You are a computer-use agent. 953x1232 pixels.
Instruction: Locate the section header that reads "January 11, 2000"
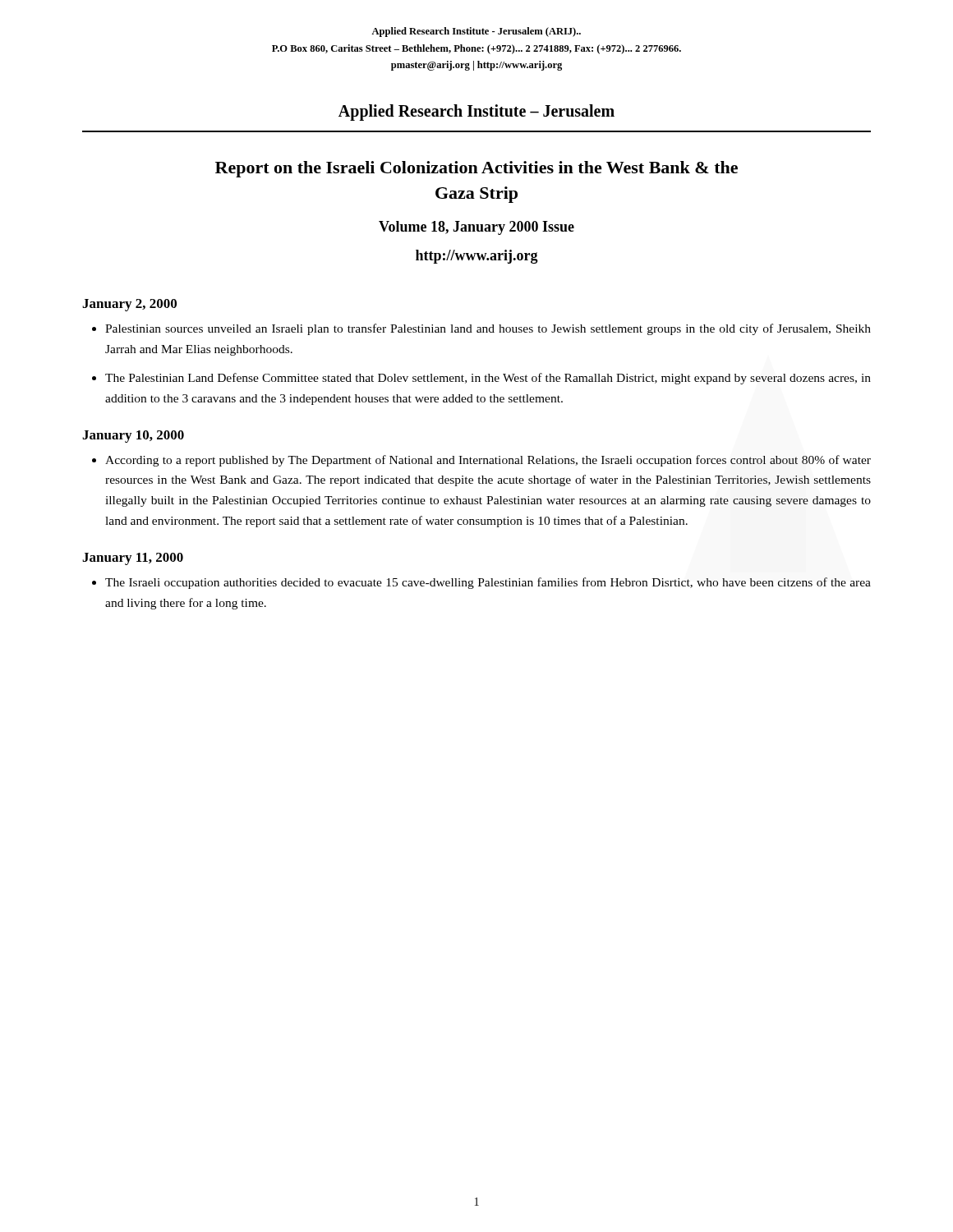click(x=133, y=557)
